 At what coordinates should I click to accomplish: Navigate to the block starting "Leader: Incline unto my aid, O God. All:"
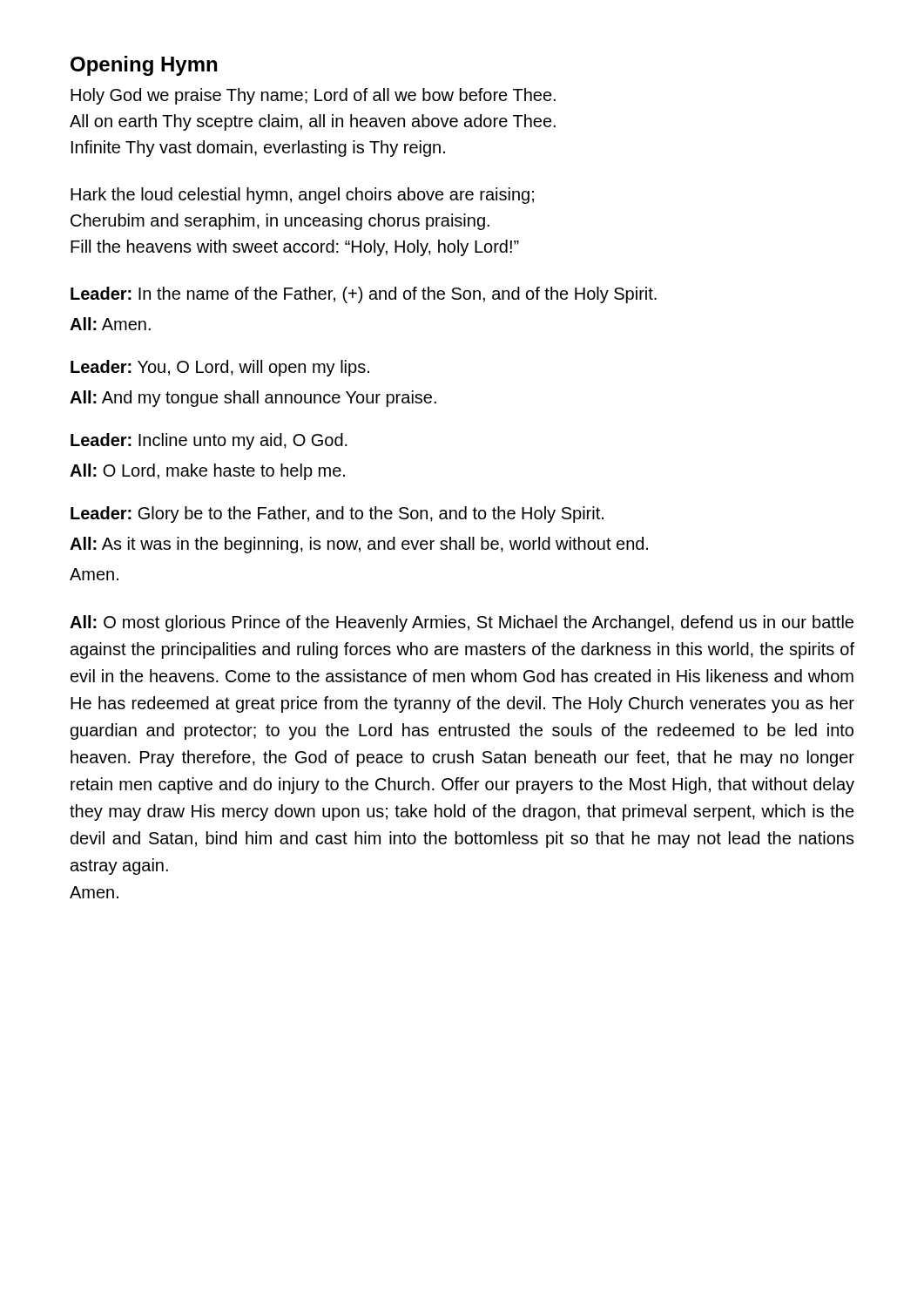(x=209, y=441)
